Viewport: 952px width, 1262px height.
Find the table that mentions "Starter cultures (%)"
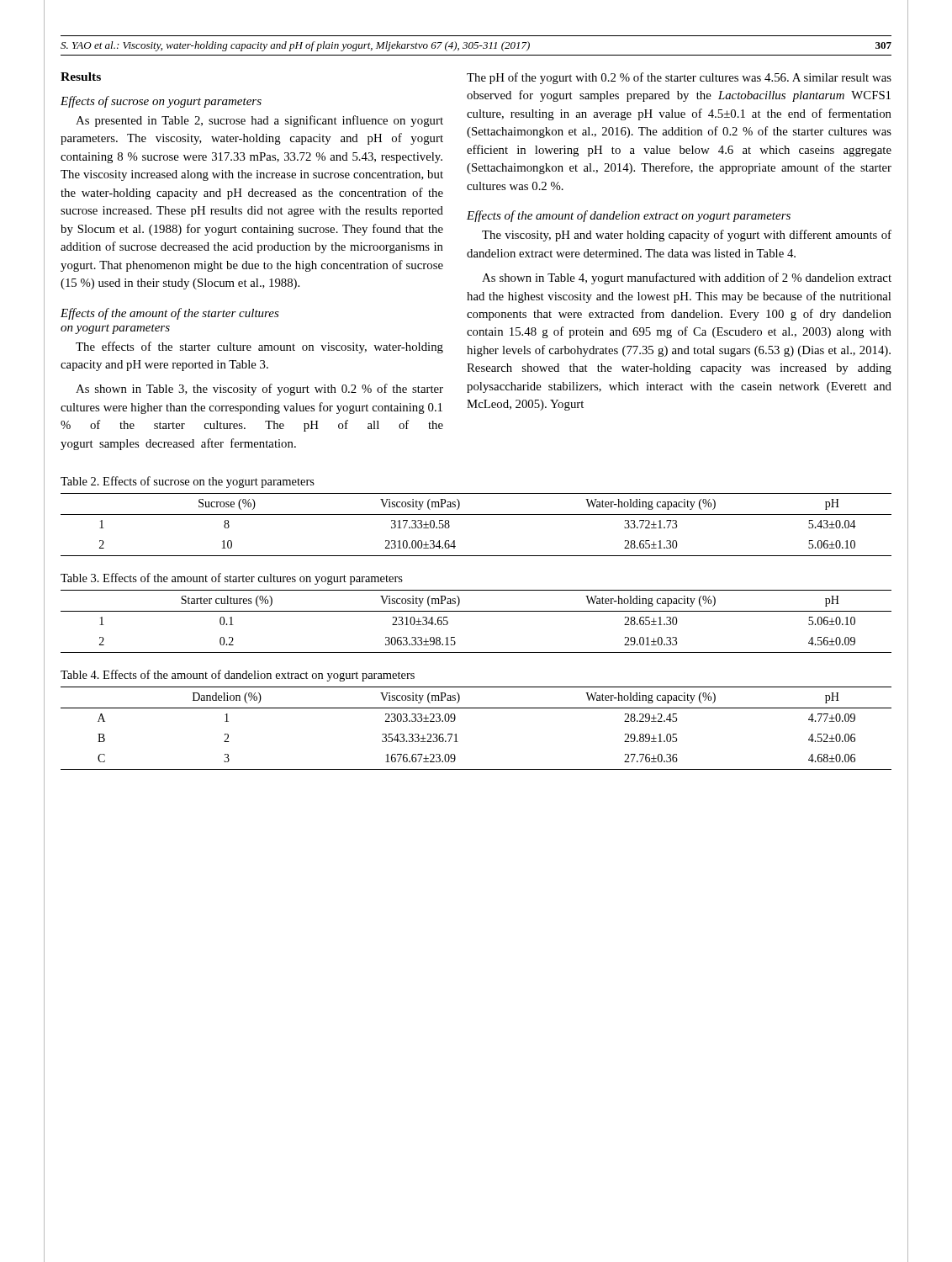476,622
